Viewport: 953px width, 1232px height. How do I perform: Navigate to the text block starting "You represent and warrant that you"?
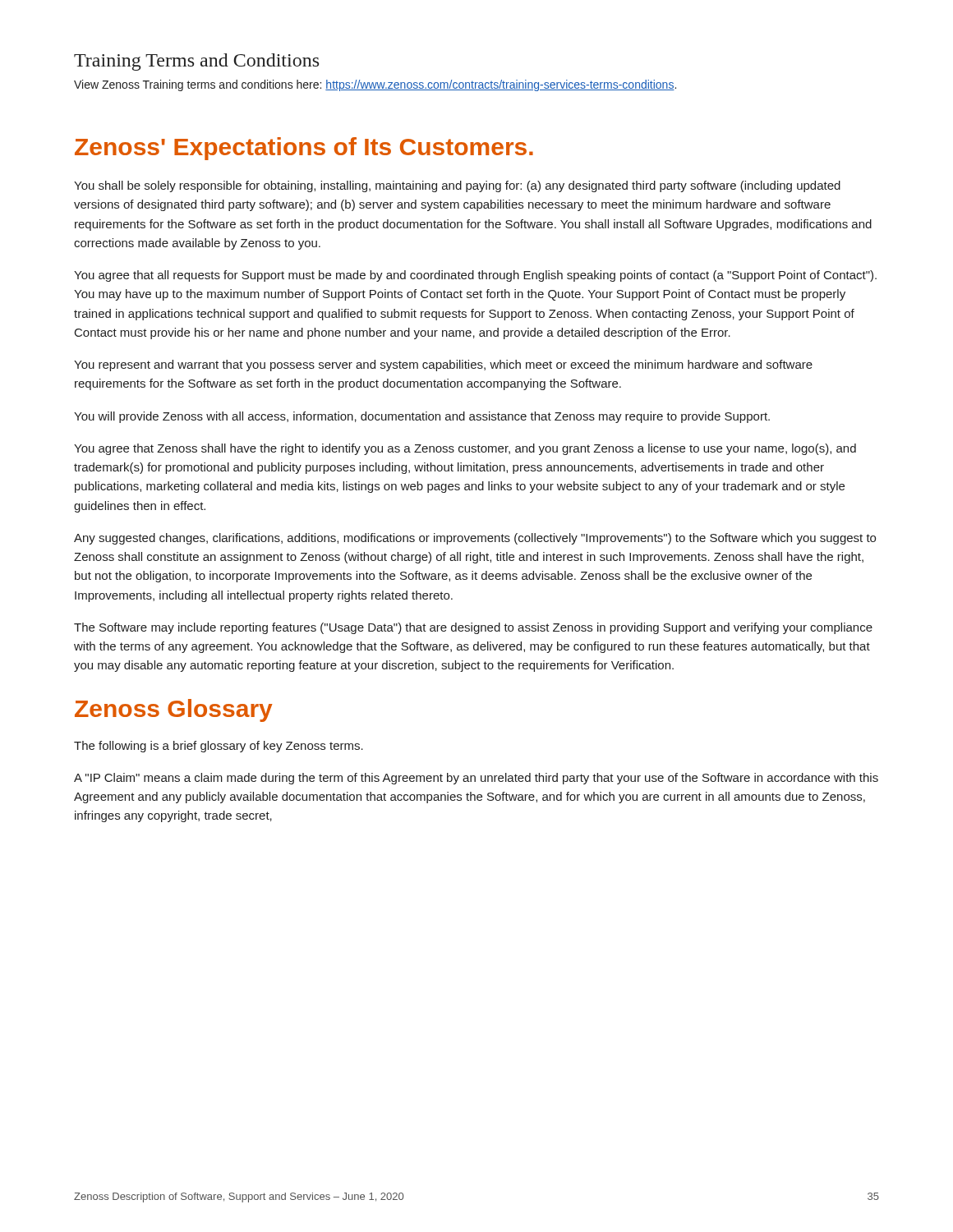pyautogui.click(x=443, y=374)
